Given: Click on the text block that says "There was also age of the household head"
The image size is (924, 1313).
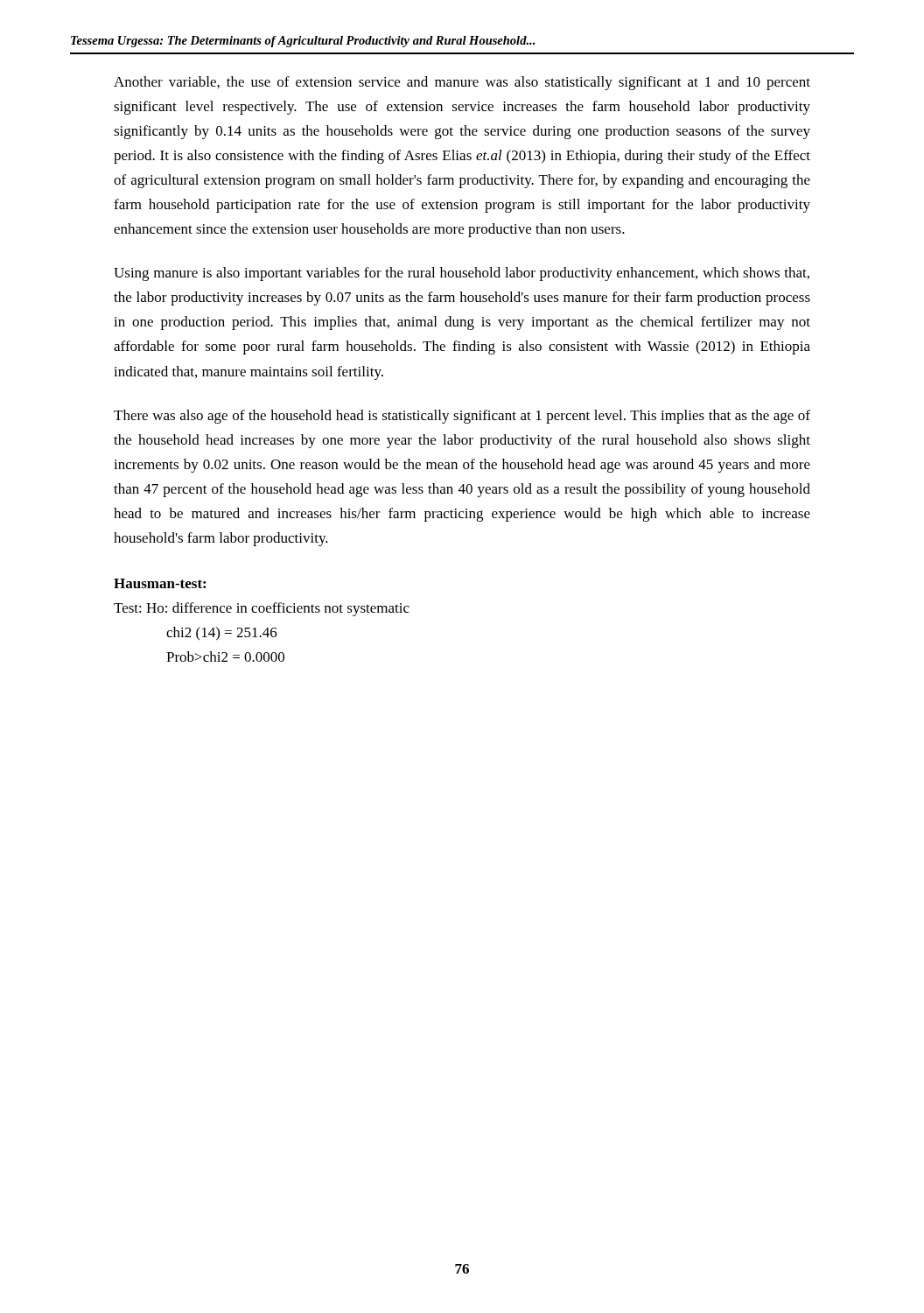Looking at the screenshot, I should (462, 476).
